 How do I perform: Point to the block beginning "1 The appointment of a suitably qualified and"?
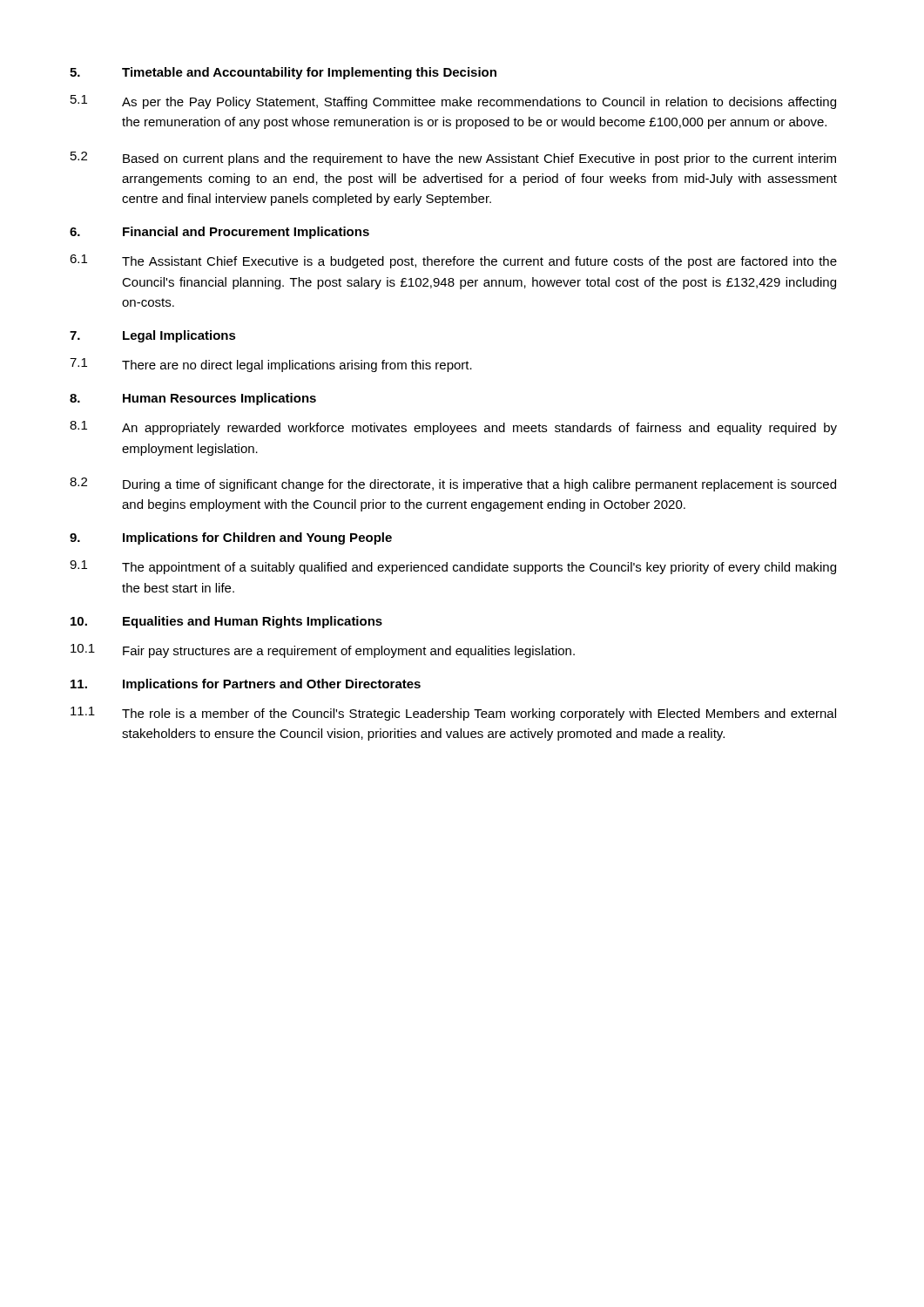(453, 577)
